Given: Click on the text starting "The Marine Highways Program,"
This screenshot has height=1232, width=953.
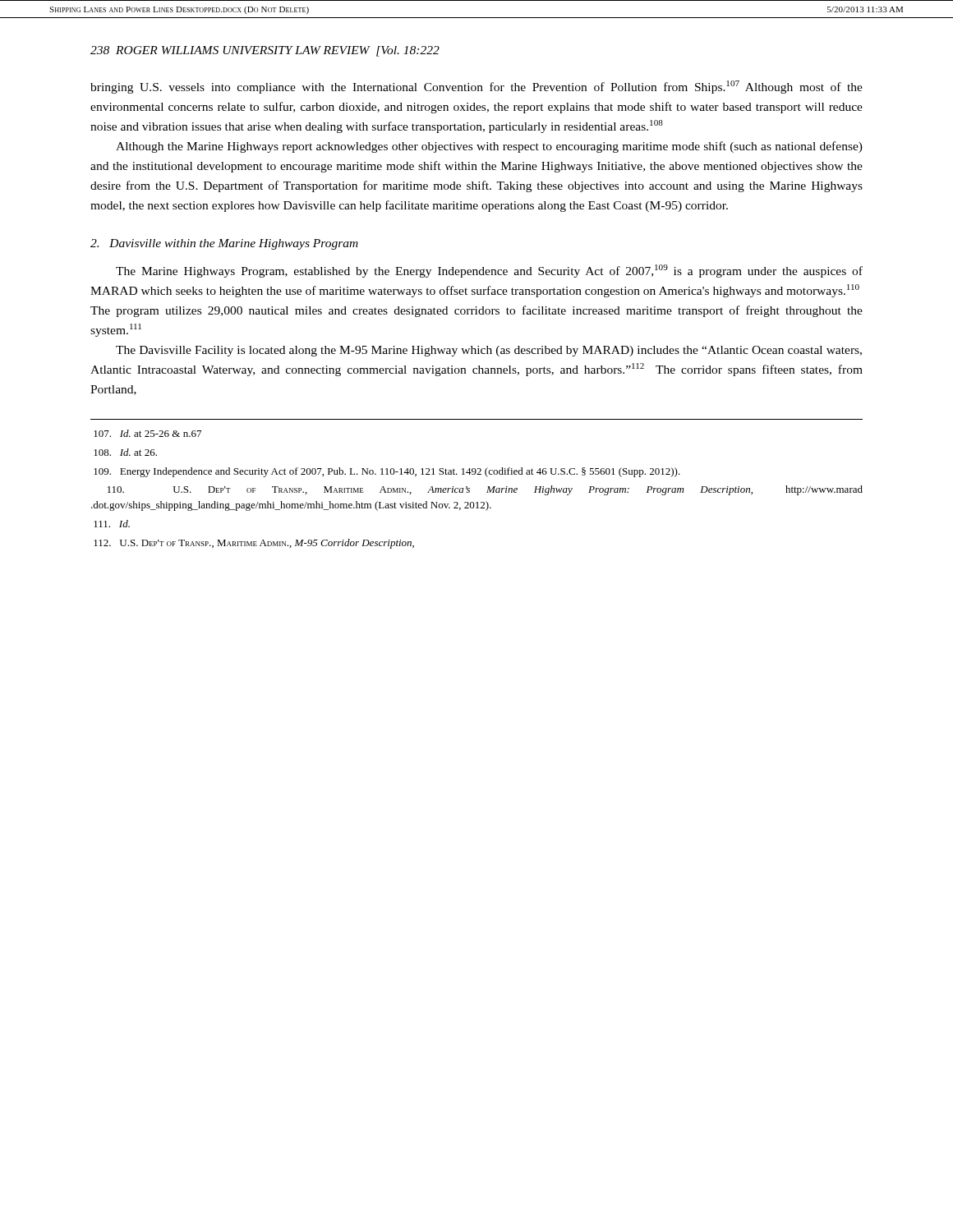Looking at the screenshot, I should pyautogui.click(x=476, y=300).
